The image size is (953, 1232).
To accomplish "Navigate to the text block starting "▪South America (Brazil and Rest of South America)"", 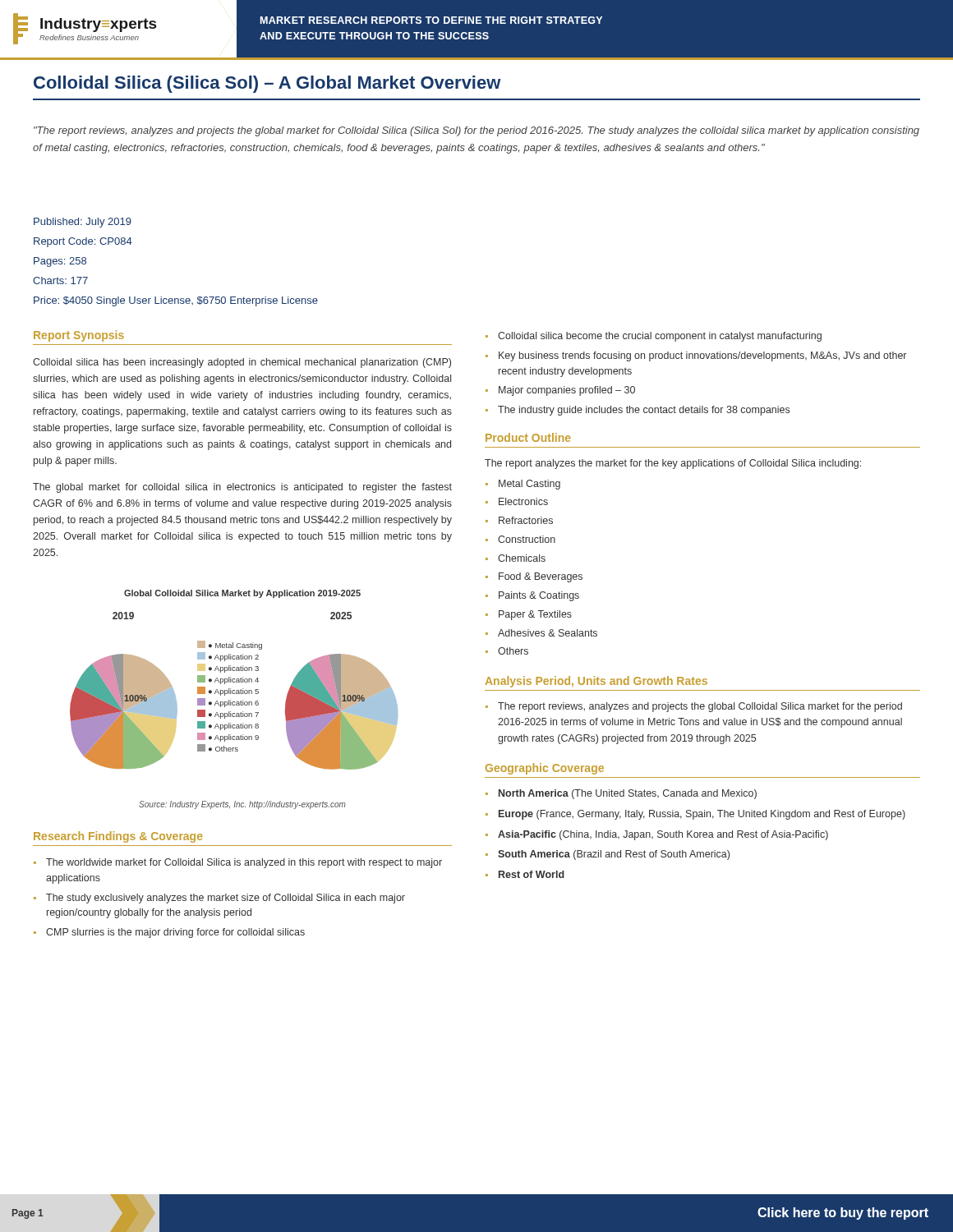I will (608, 855).
